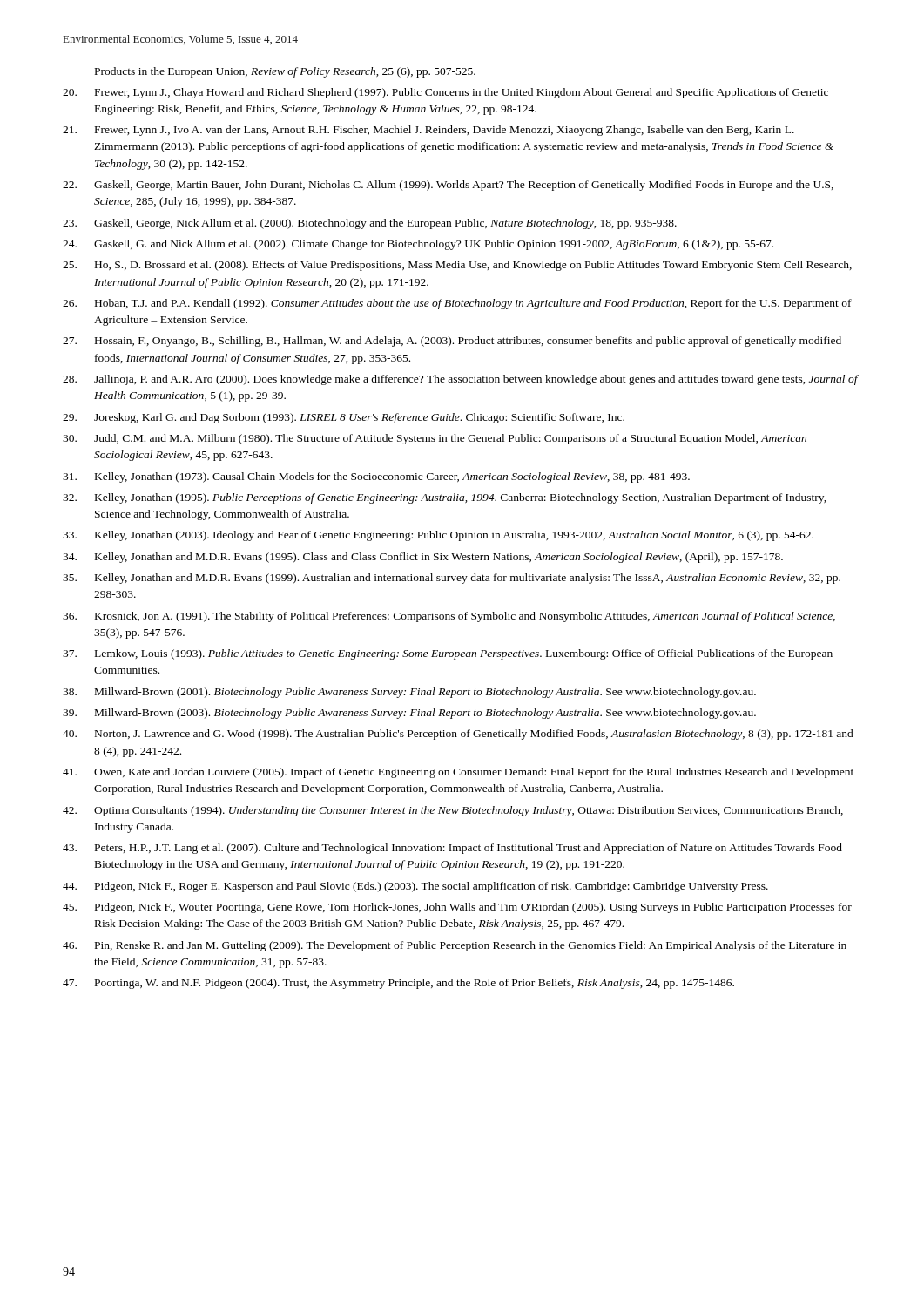Where is the passage that starts "41. Owen, Kate and Jordan"?
This screenshot has height=1307, width=924.
pyautogui.click(x=462, y=780)
